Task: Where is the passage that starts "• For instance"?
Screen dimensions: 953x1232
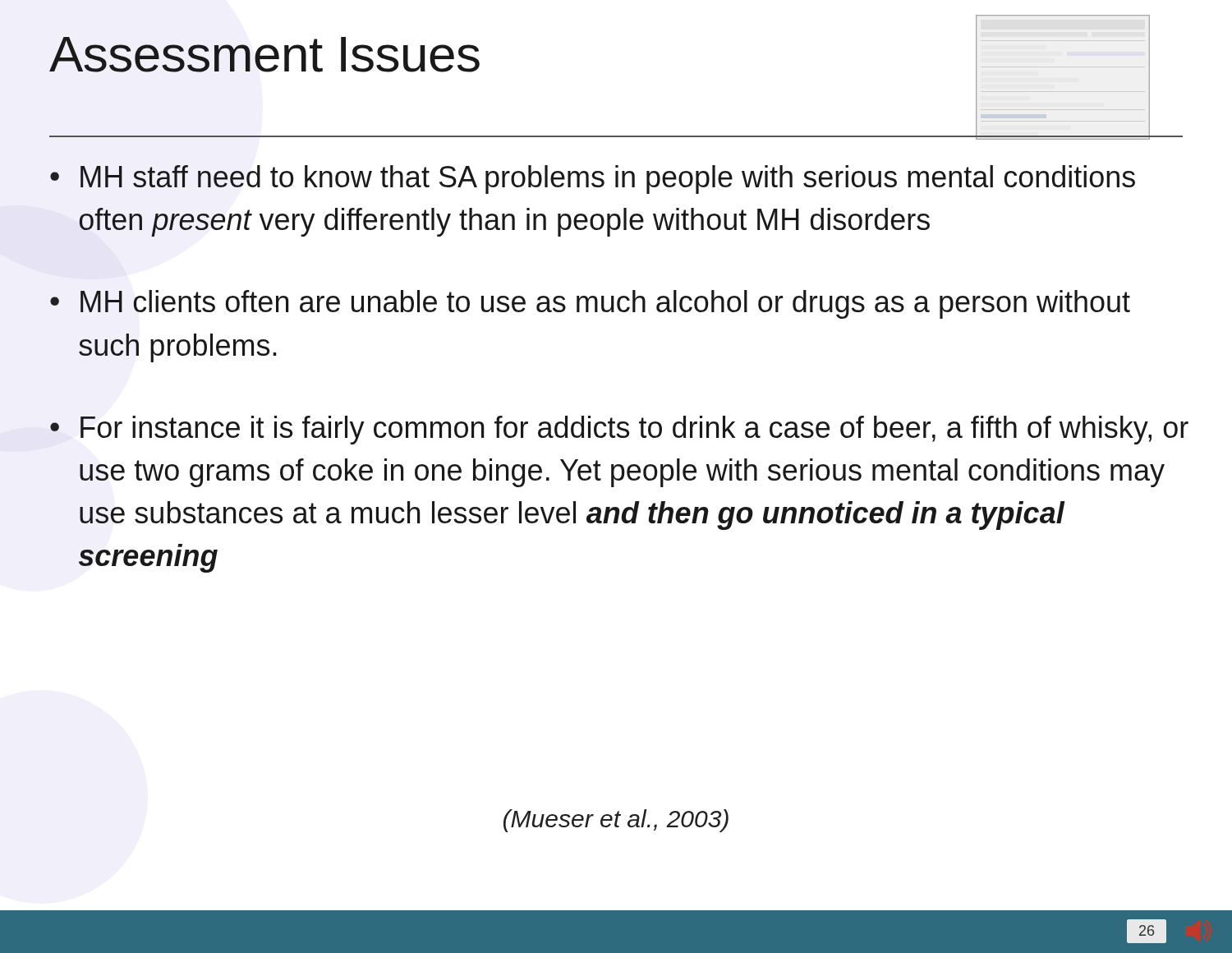Action: click(x=620, y=492)
